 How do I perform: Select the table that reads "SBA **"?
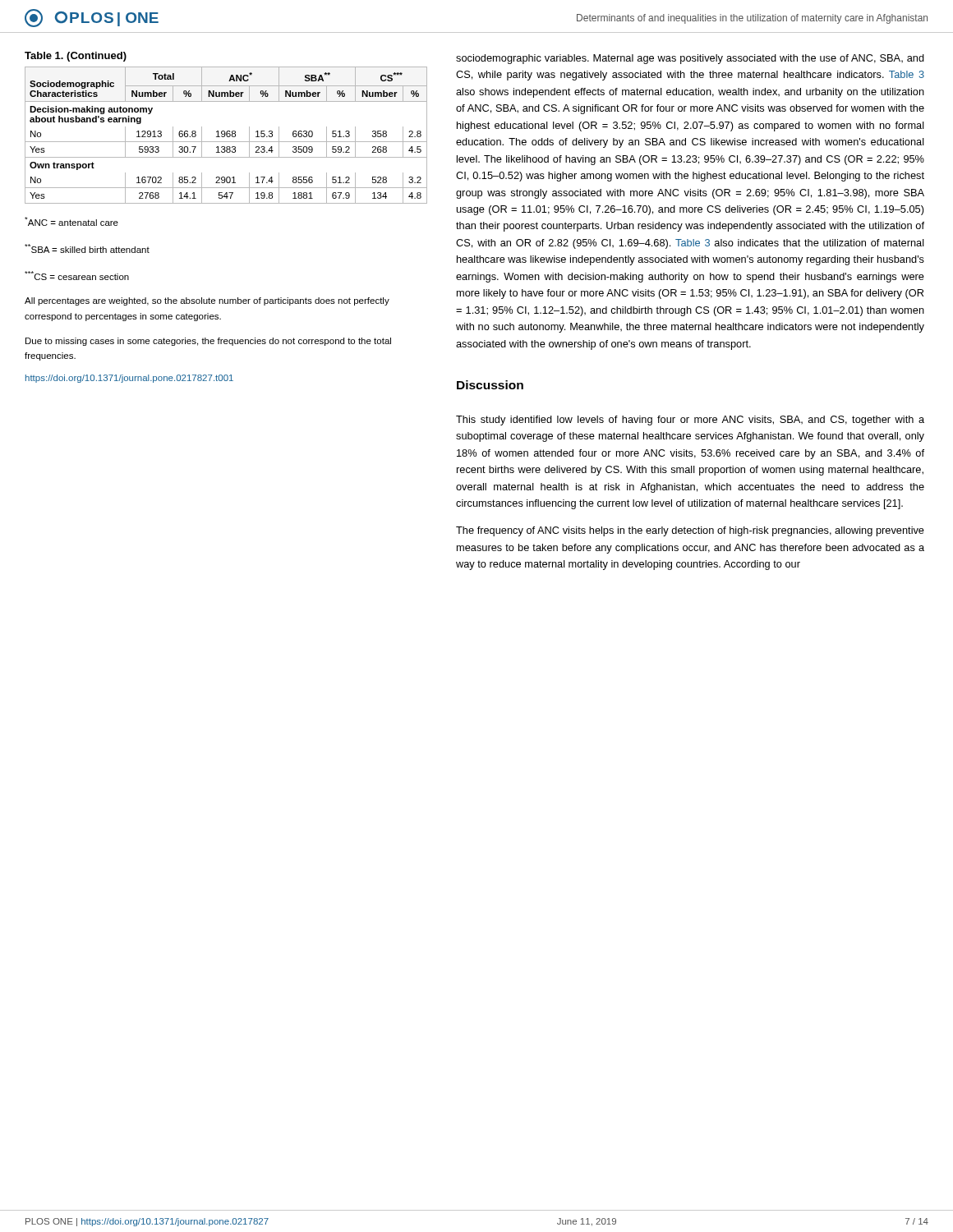click(x=226, y=135)
